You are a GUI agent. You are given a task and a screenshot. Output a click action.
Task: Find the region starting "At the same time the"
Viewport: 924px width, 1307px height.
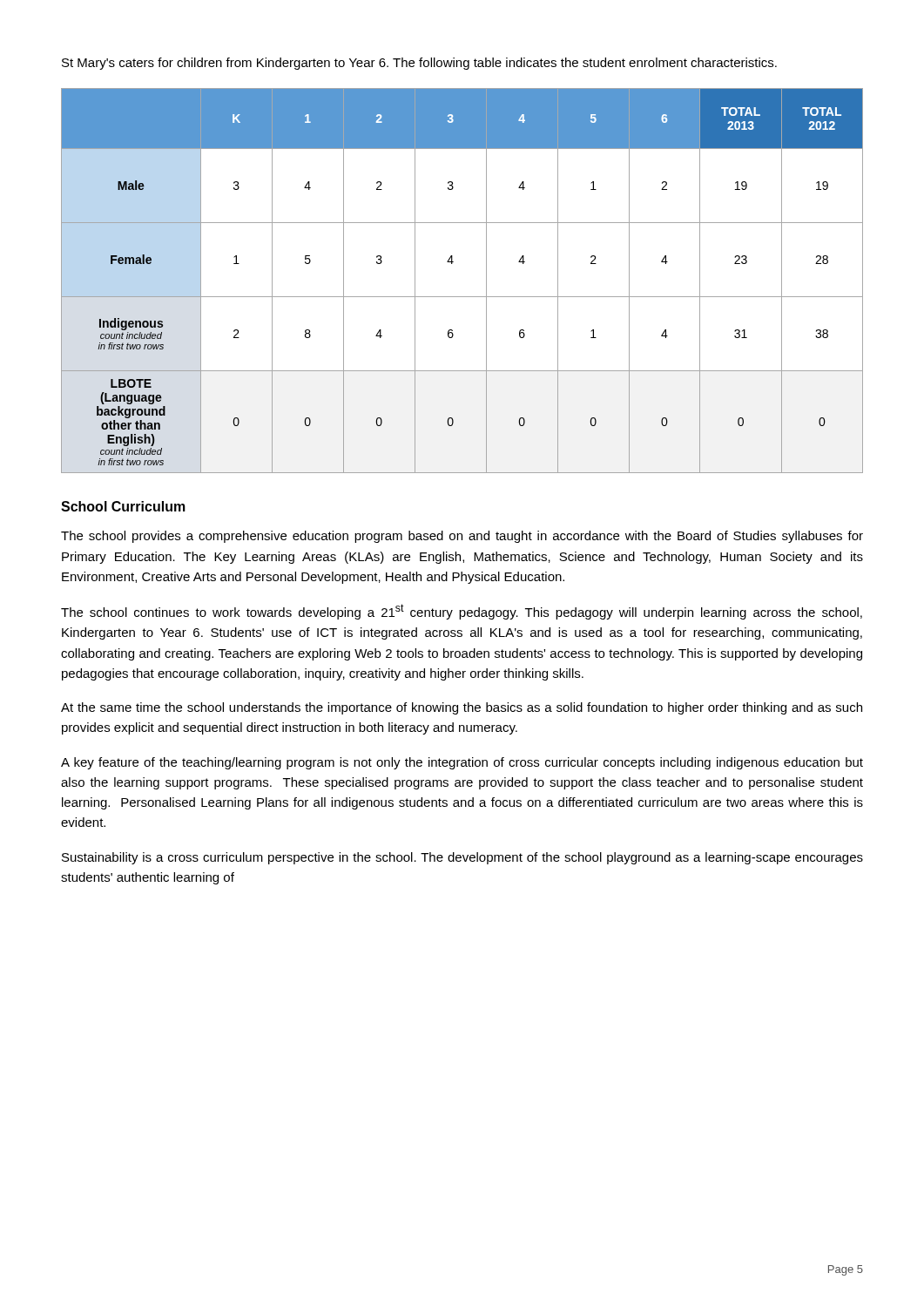click(x=462, y=717)
